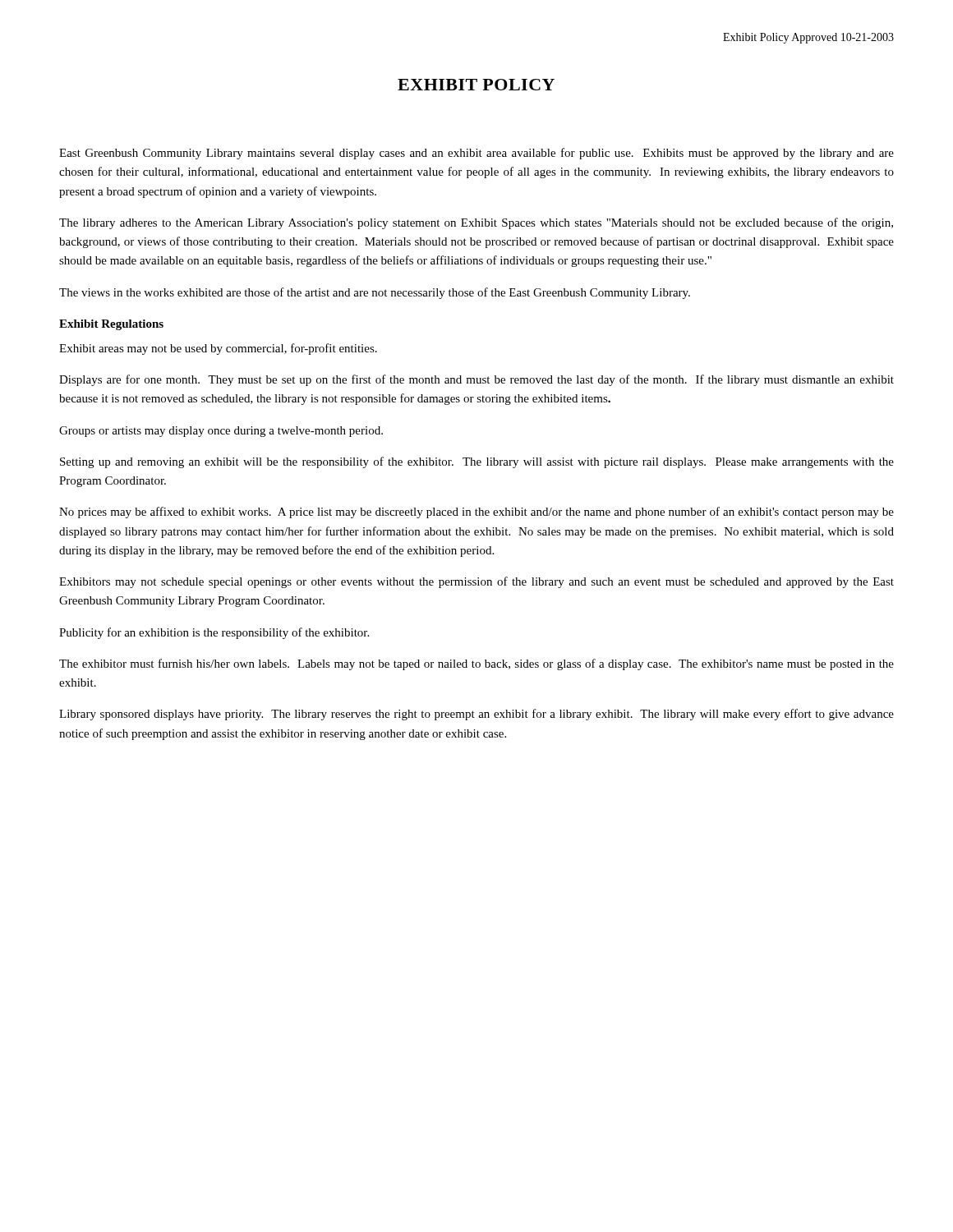Find the text block with the text "Library sponsored displays have priority."
This screenshot has width=953, height=1232.
click(476, 724)
